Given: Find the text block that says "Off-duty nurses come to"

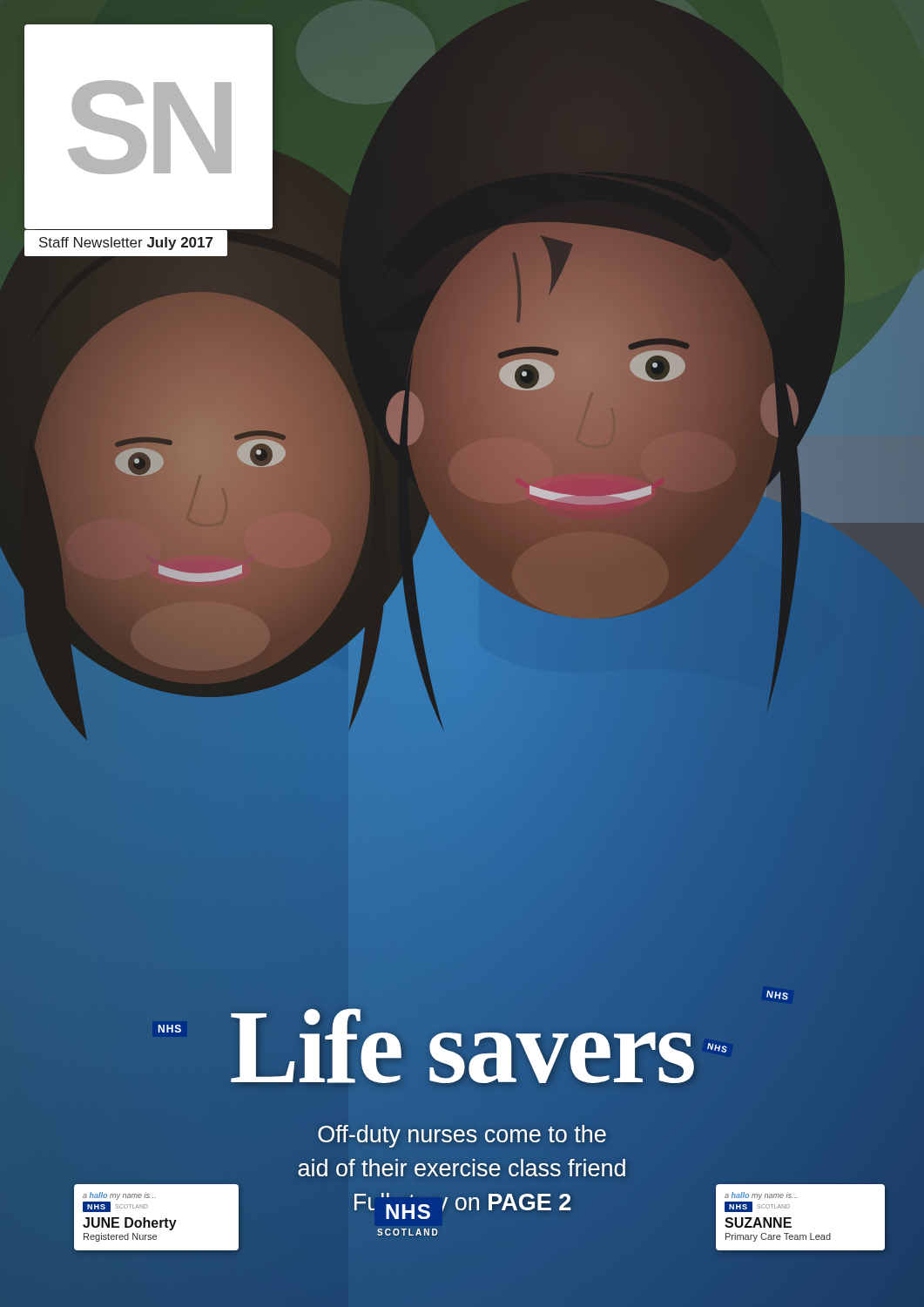Looking at the screenshot, I should click(462, 1169).
